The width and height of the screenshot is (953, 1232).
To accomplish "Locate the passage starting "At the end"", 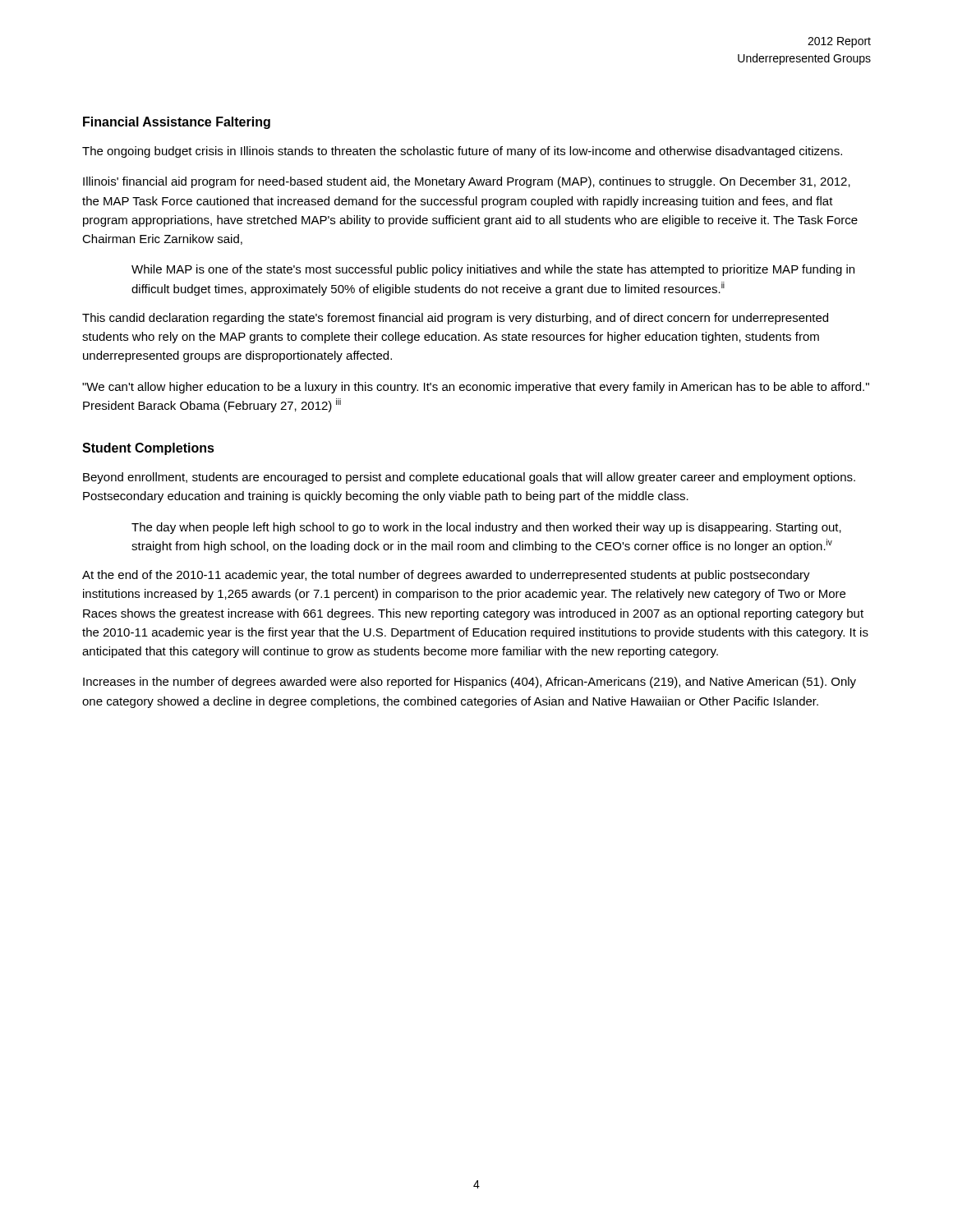I will [x=475, y=613].
